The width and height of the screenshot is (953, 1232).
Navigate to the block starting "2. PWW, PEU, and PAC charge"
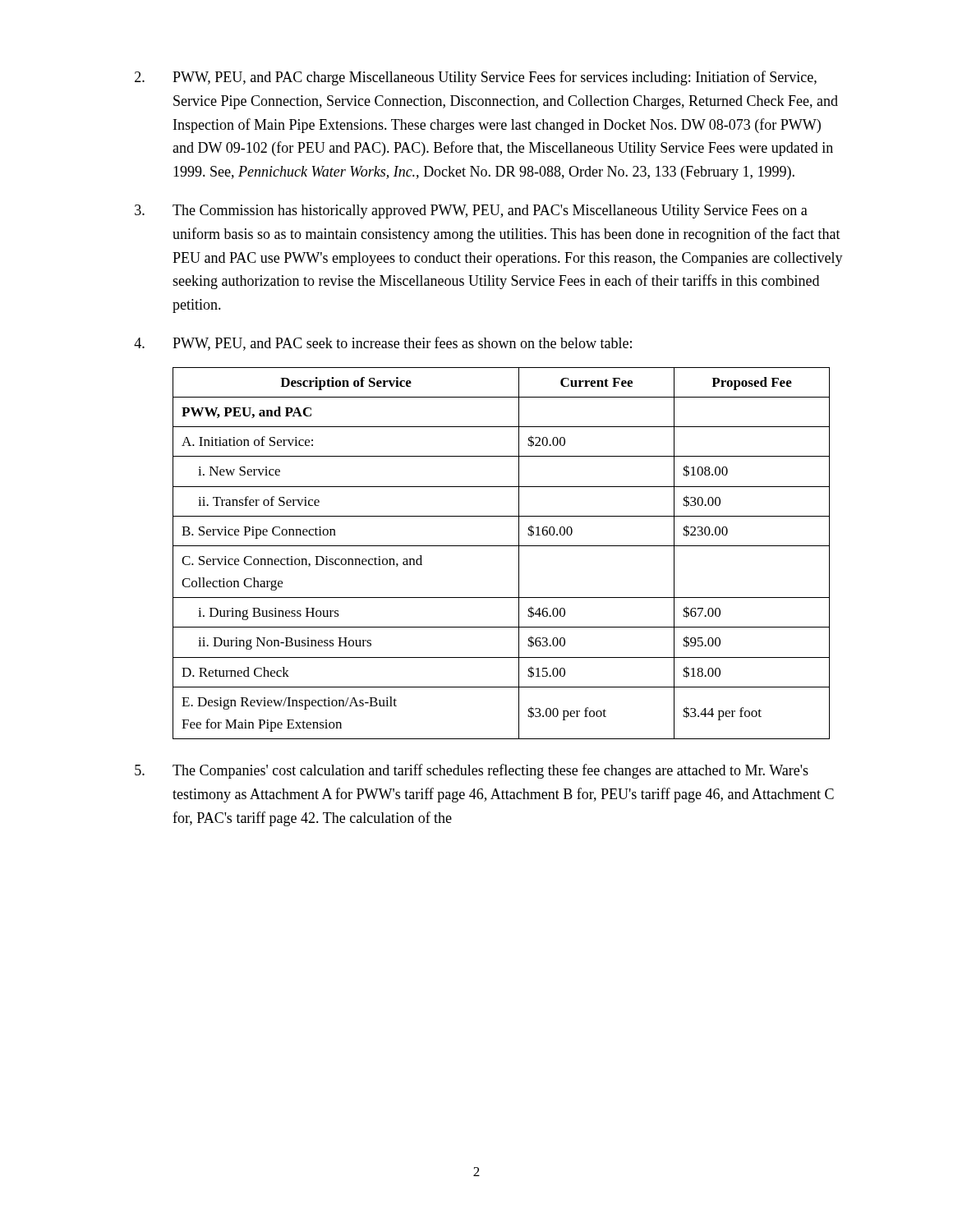pyautogui.click(x=476, y=125)
